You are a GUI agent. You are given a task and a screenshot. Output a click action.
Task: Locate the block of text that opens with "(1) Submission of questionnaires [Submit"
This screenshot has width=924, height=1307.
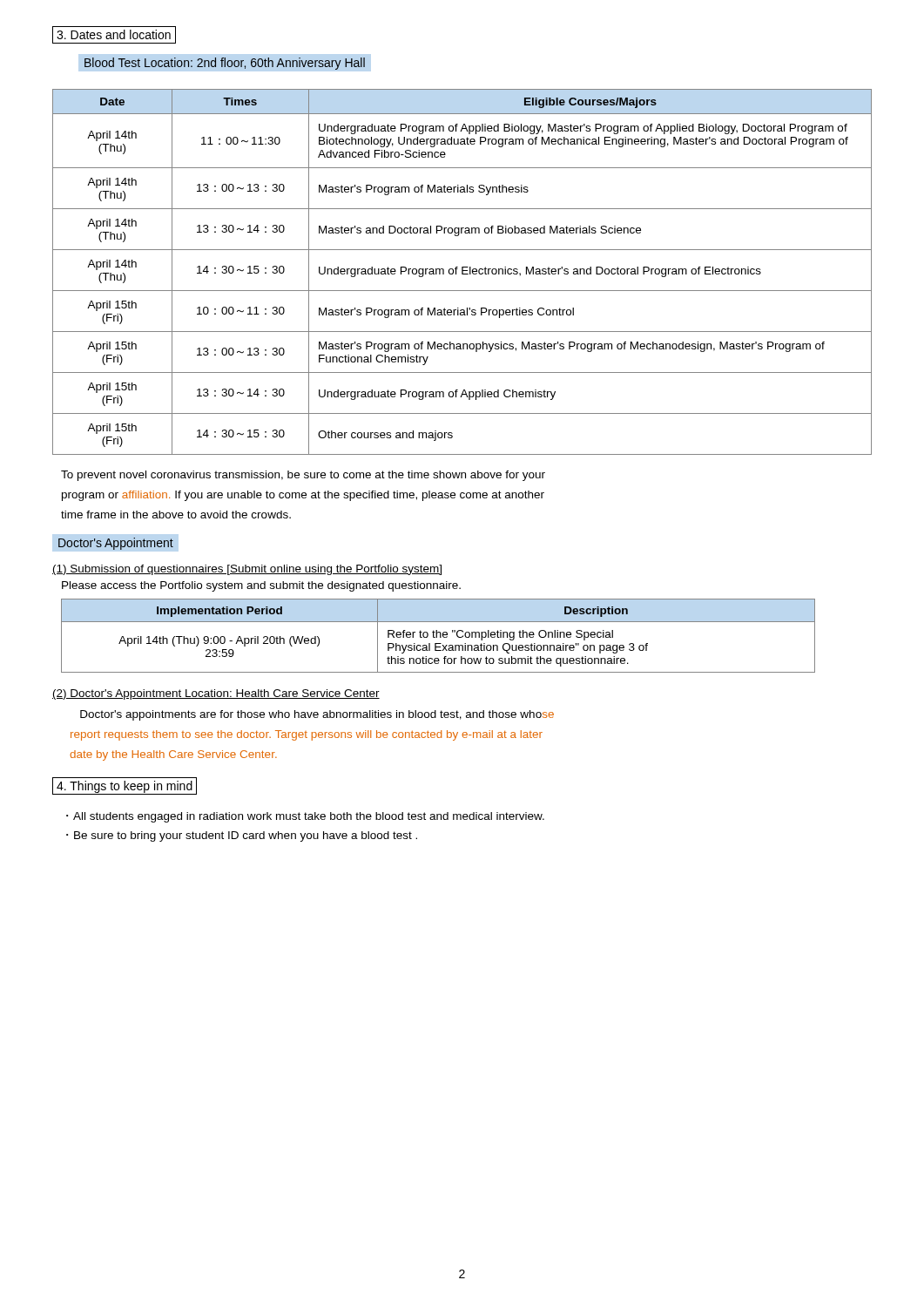[x=247, y=570]
